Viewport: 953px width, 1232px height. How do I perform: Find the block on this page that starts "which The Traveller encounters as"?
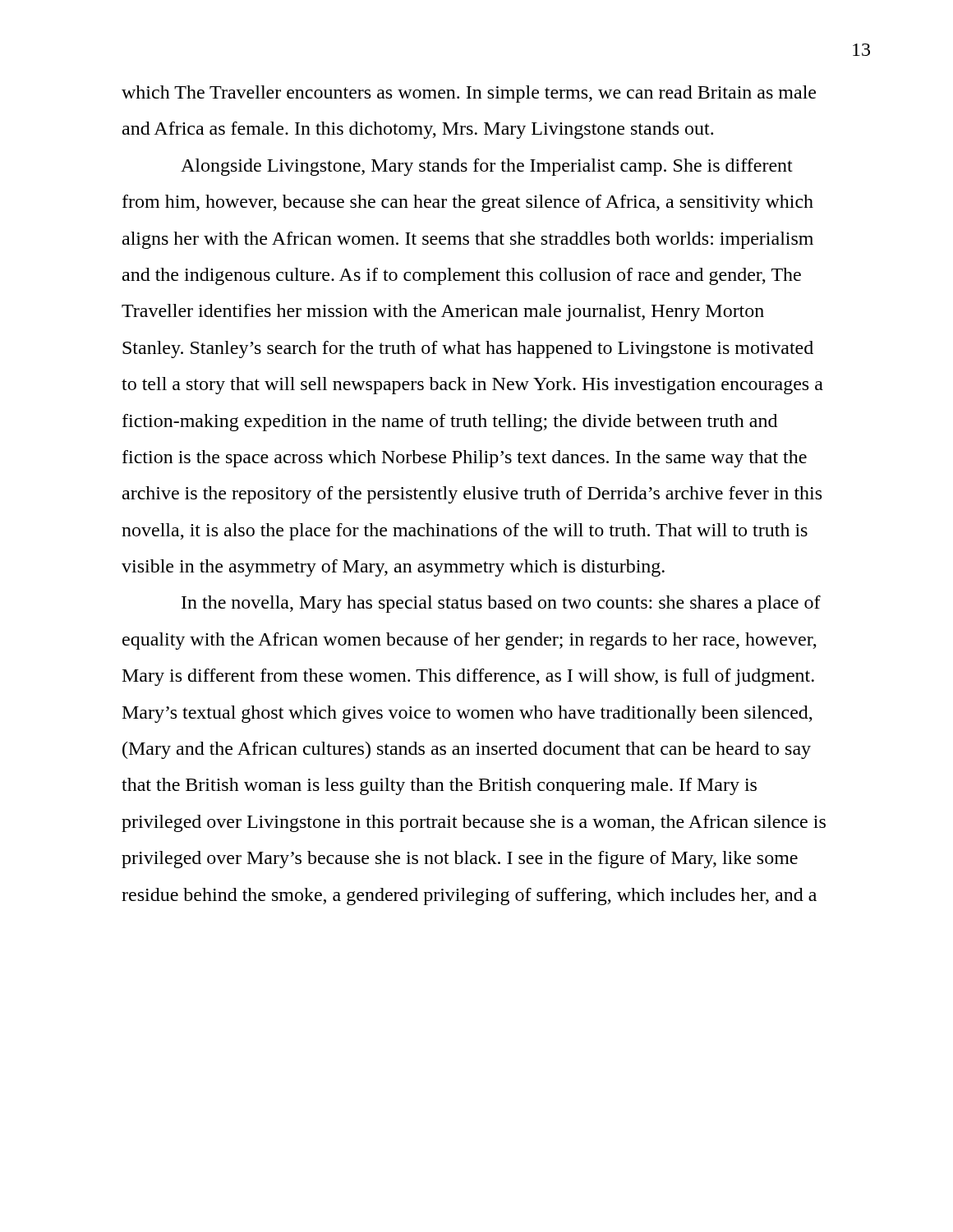469,94
